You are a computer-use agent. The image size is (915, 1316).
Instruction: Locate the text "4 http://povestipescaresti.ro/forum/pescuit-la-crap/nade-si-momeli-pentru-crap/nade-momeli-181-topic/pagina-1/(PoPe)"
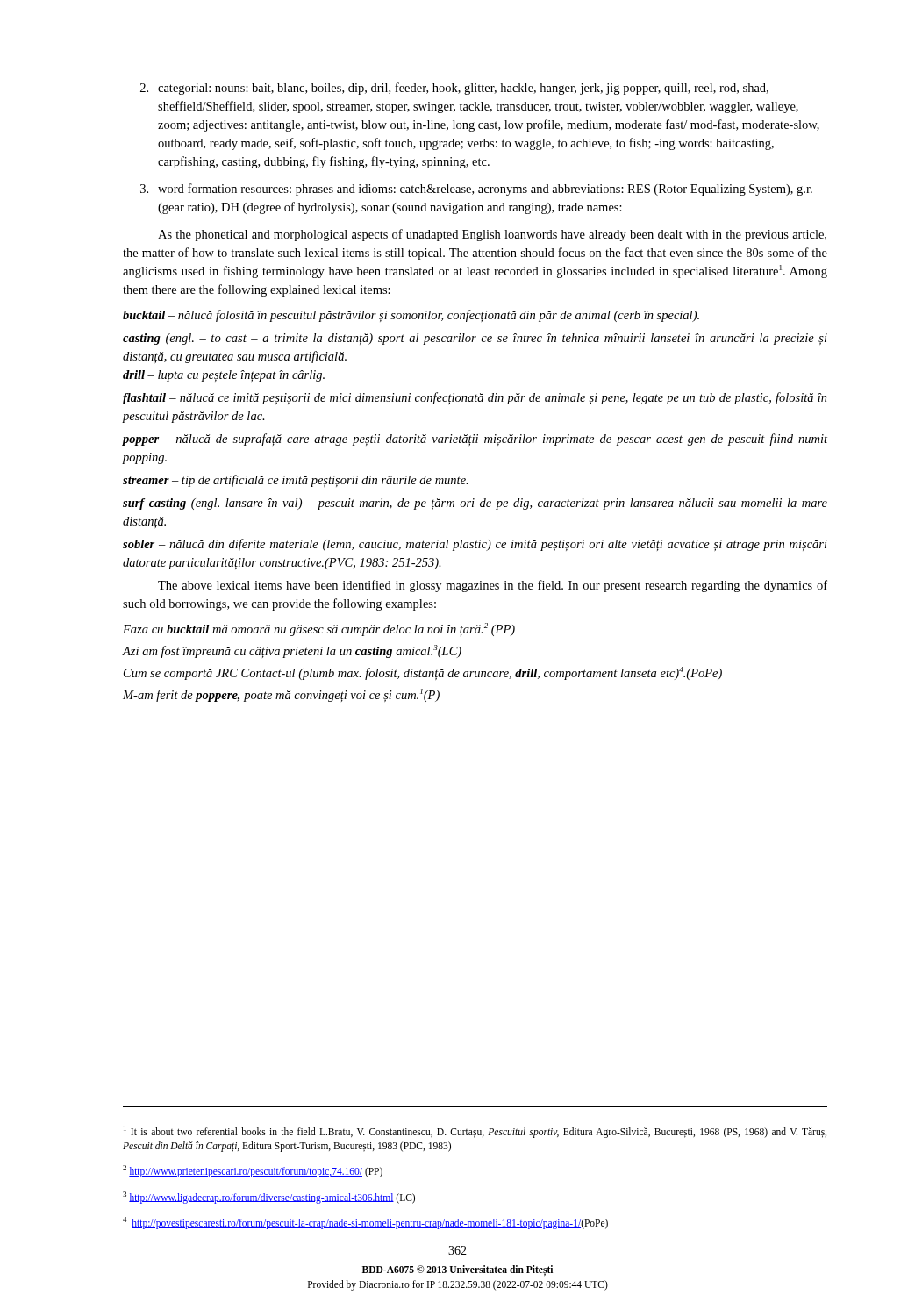(x=475, y=1222)
